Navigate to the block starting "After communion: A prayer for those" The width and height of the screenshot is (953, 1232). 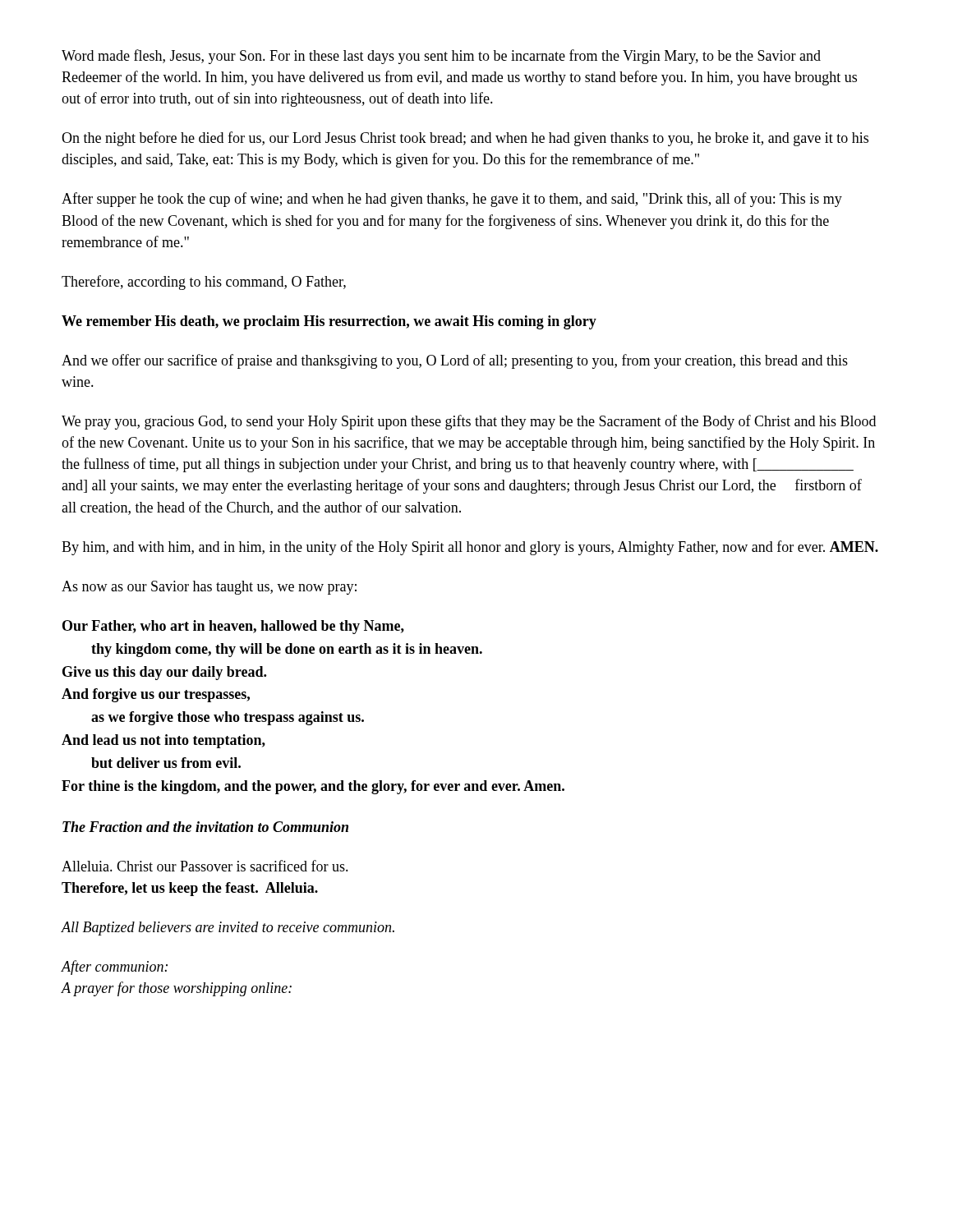177,978
